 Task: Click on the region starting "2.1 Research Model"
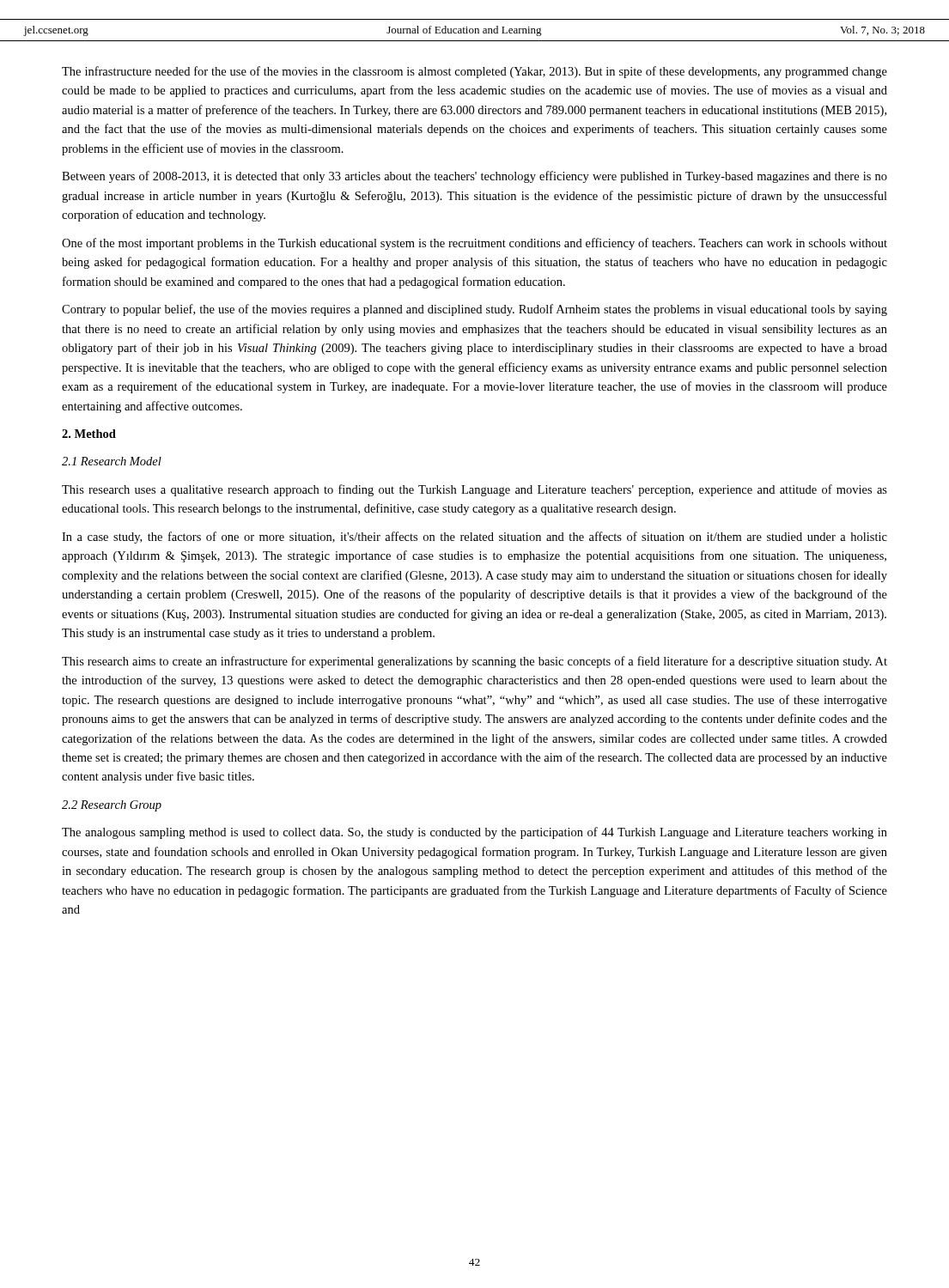click(x=112, y=461)
